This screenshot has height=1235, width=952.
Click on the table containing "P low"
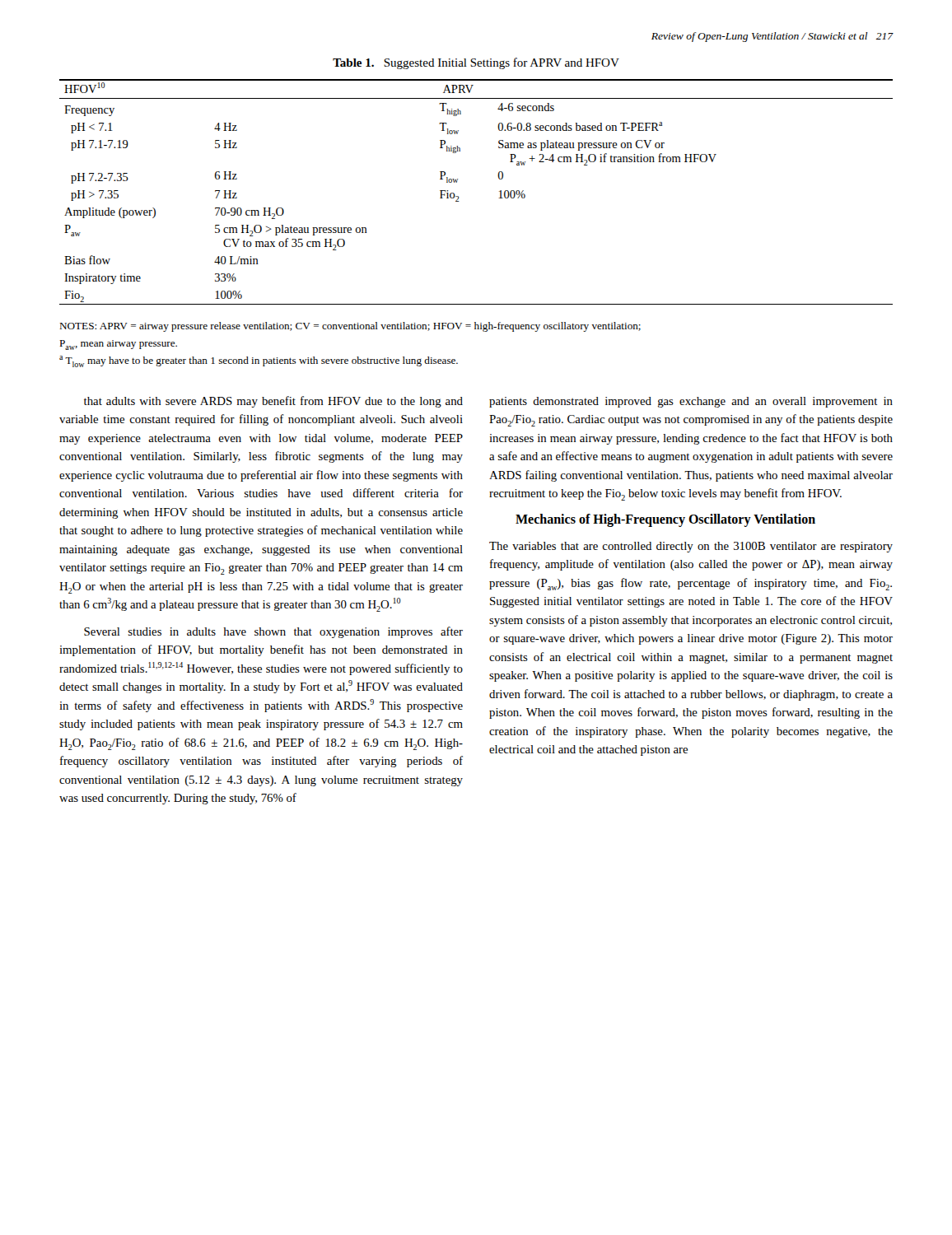coord(476,192)
